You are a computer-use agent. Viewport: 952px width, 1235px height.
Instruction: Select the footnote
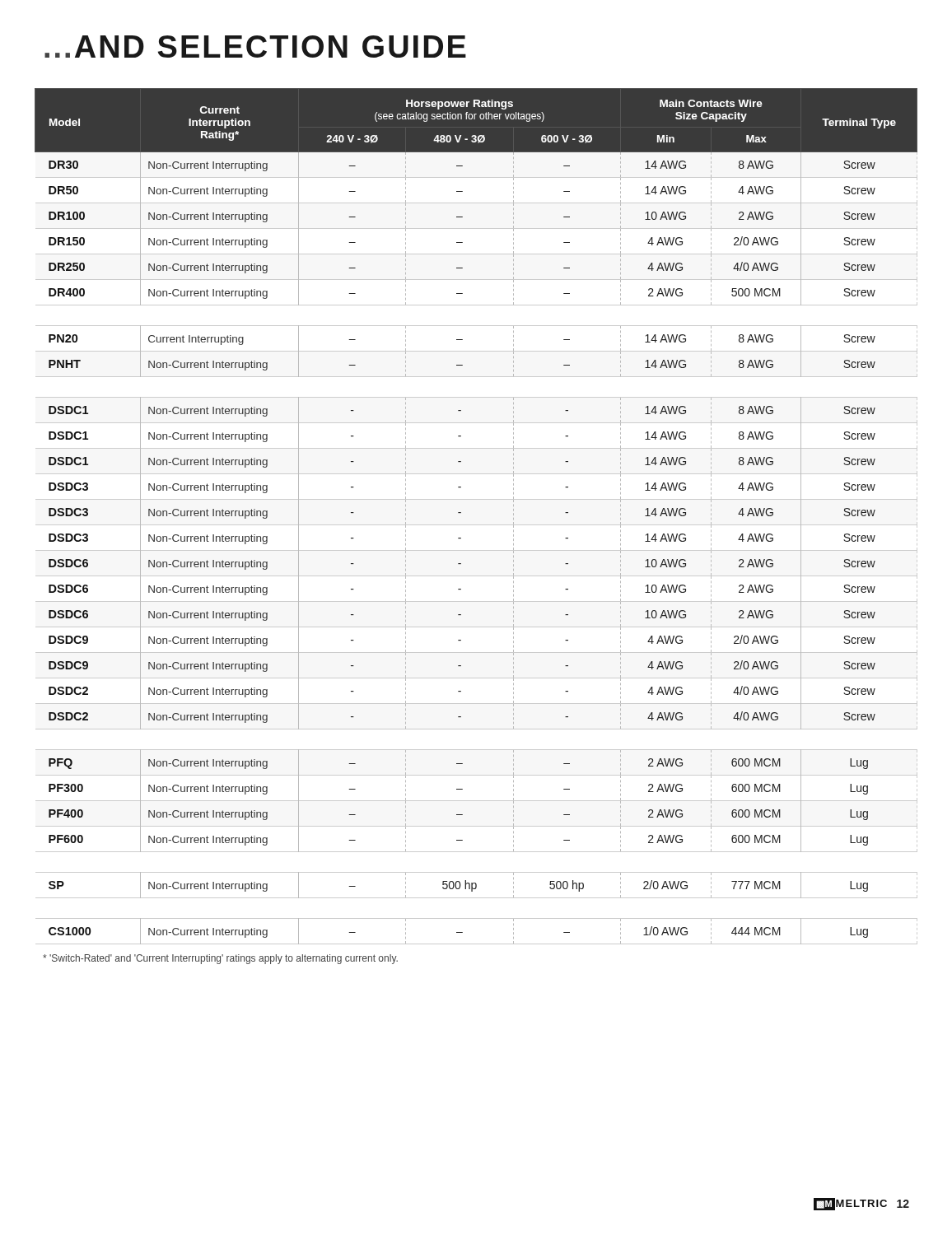coord(221,958)
